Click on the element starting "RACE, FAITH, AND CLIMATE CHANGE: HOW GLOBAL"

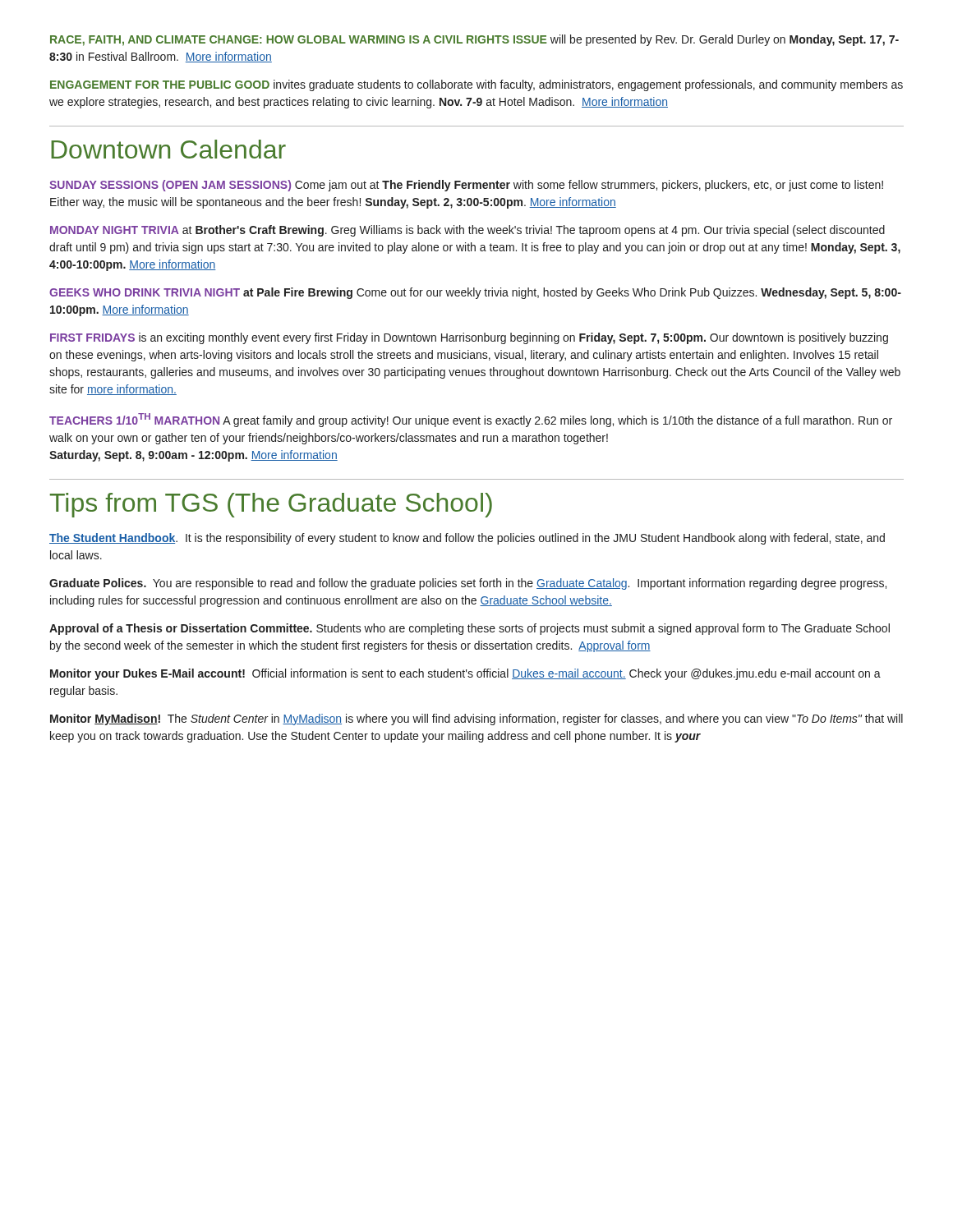(x=474, y=48)
